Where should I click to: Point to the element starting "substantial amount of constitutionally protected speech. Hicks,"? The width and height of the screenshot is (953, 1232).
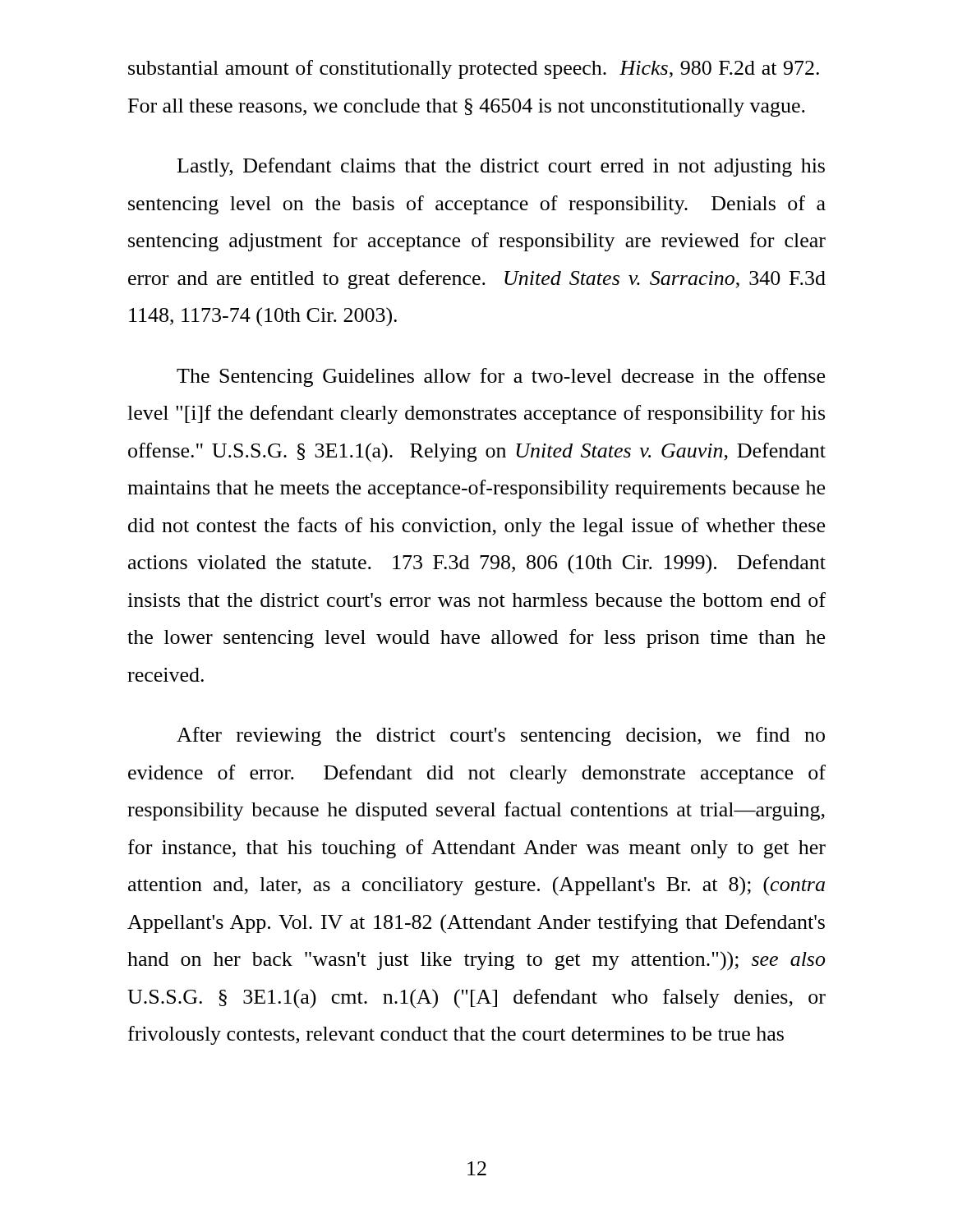(474, 69)
